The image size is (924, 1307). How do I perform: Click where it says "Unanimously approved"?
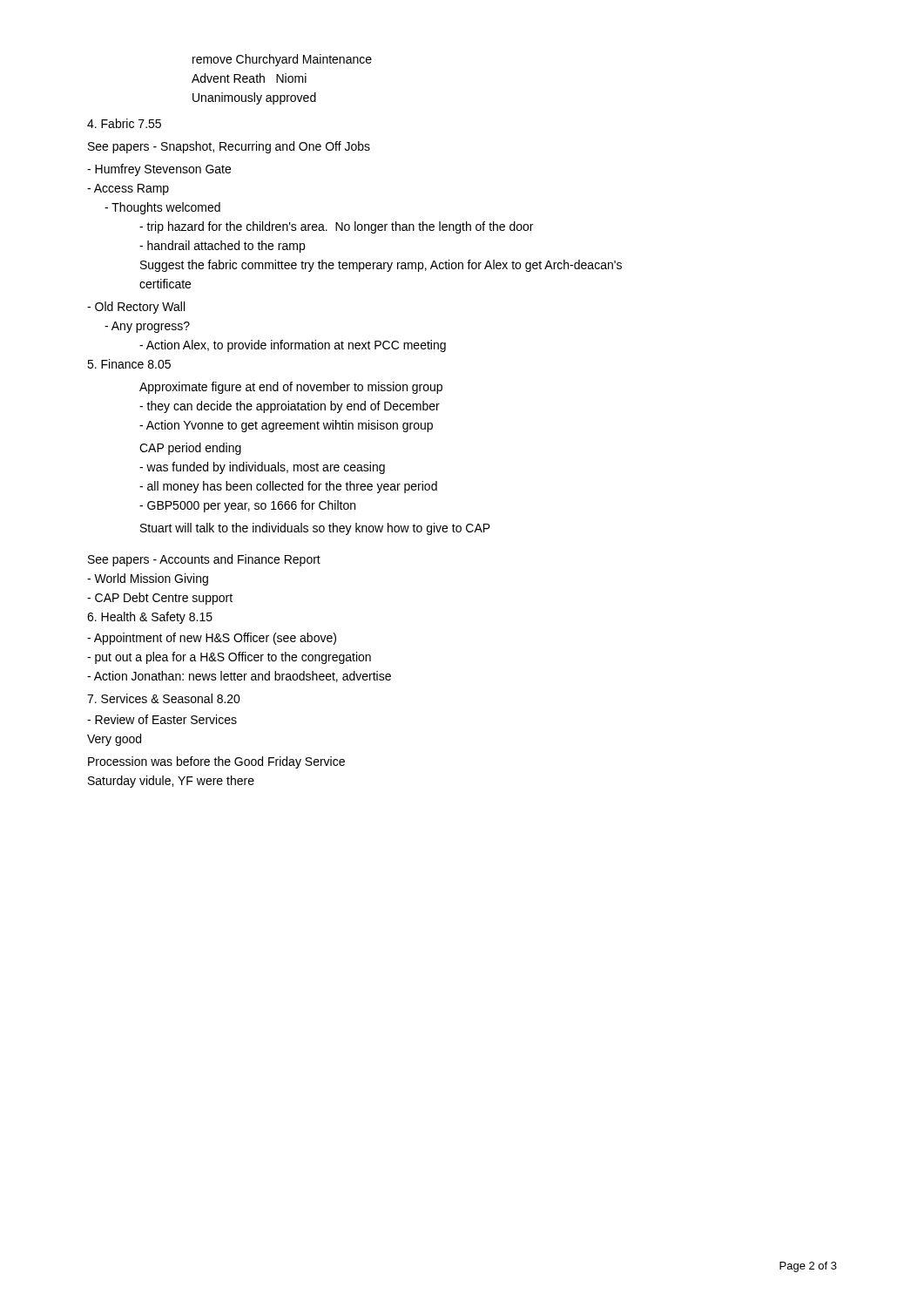click(254, 98)
